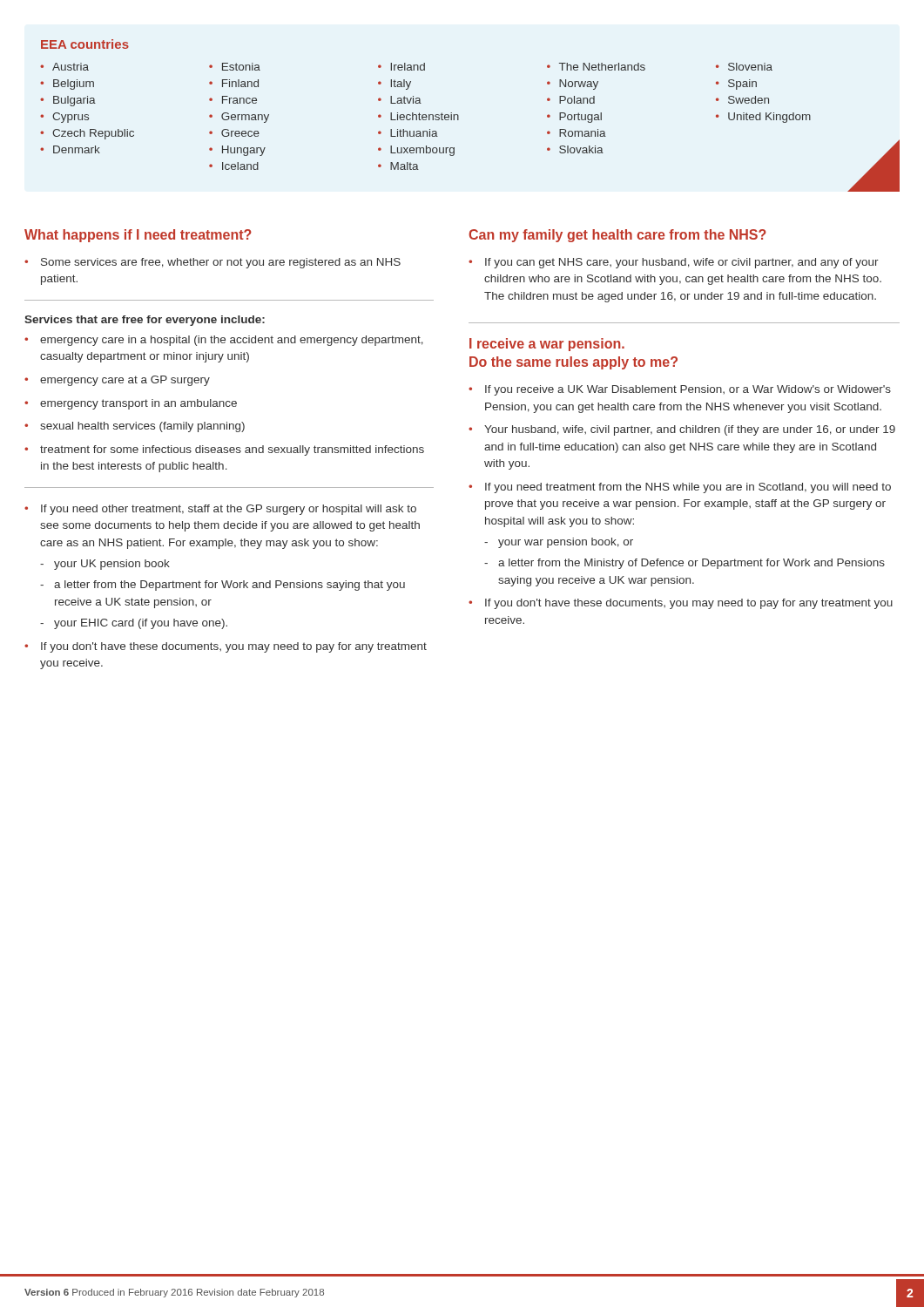Point to the text starting "treatment for some infectious"
Viewport: 924px width, 1307px height.
point(232,457)
